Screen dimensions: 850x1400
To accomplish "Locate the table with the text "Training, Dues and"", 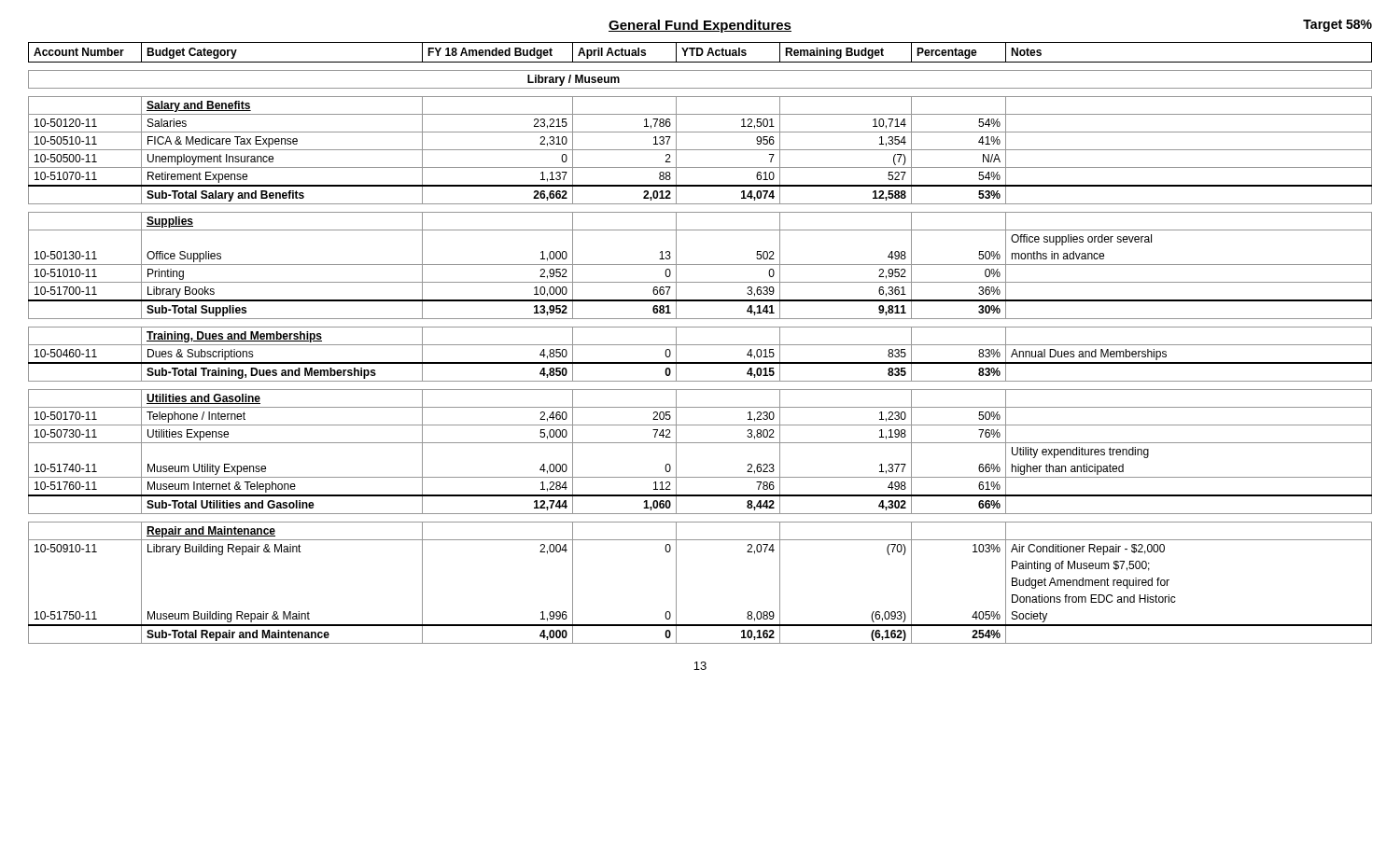I will [x=700, y=347].
